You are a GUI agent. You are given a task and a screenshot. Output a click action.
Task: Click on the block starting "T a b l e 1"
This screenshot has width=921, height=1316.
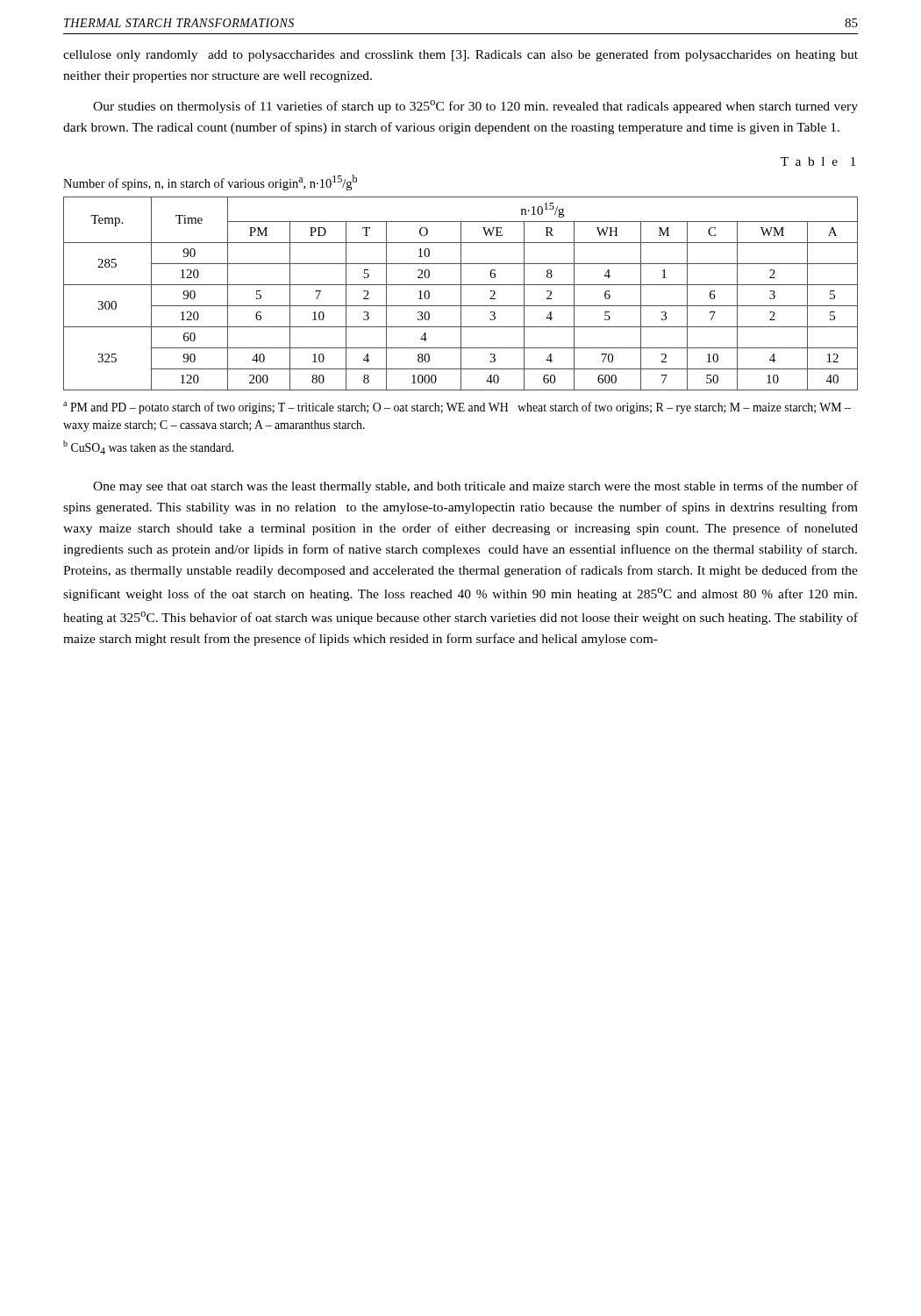(819, 161)
